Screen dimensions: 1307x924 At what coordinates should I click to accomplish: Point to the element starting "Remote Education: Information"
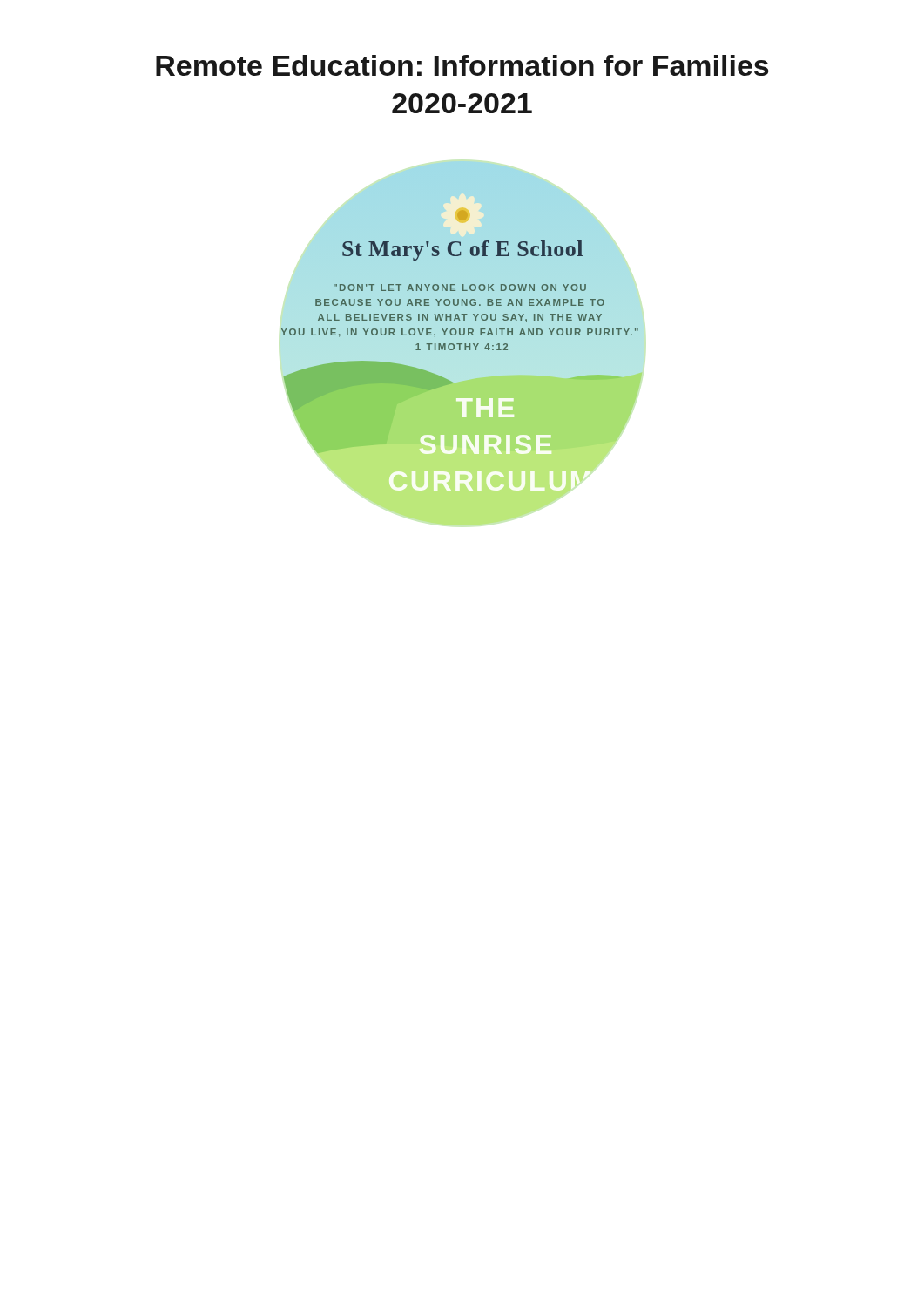click(x=462, y=84)
